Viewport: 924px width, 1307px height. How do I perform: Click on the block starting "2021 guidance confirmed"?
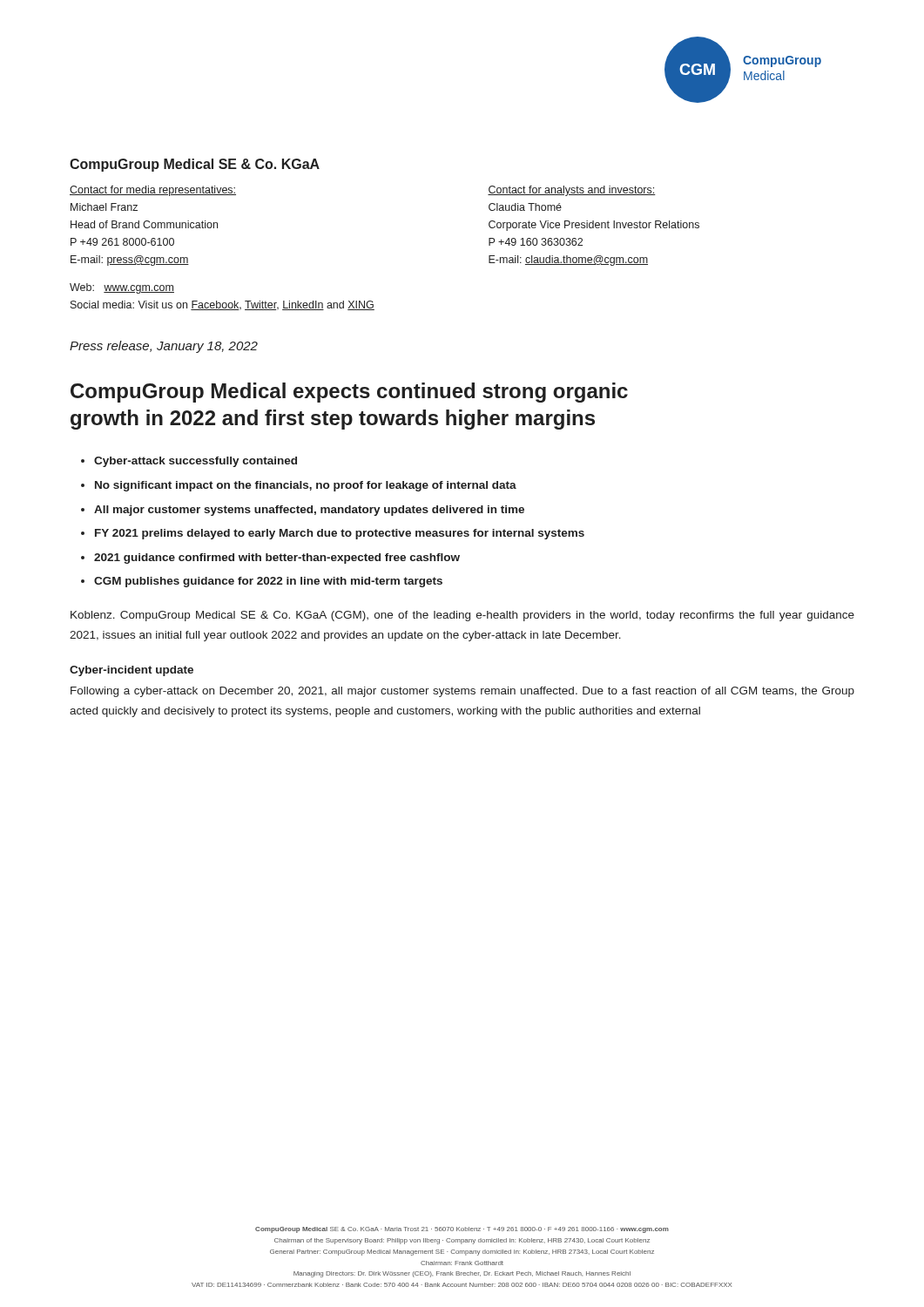[277, 557]
